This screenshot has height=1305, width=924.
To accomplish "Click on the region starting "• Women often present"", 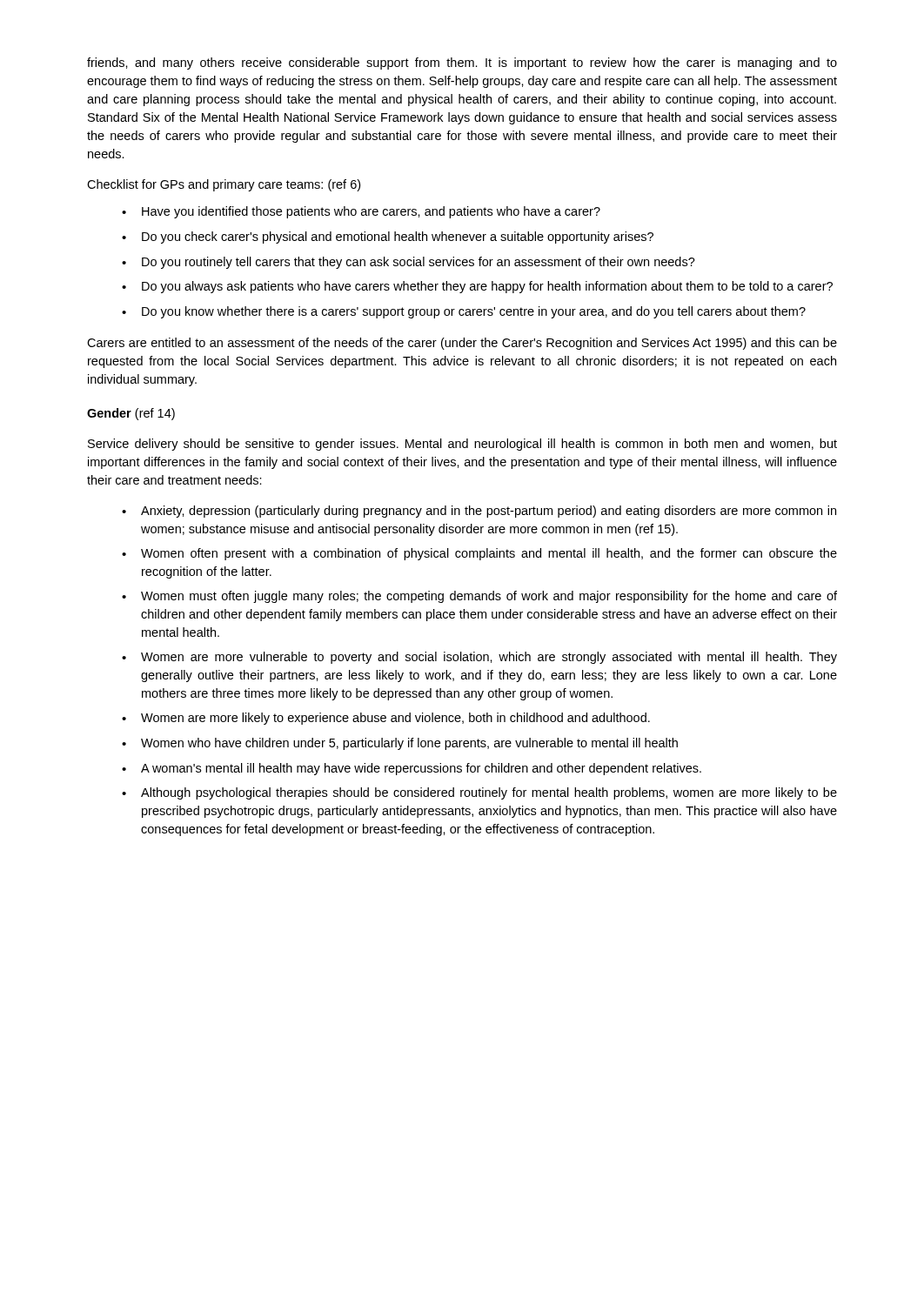I will (x=479, y=563).
